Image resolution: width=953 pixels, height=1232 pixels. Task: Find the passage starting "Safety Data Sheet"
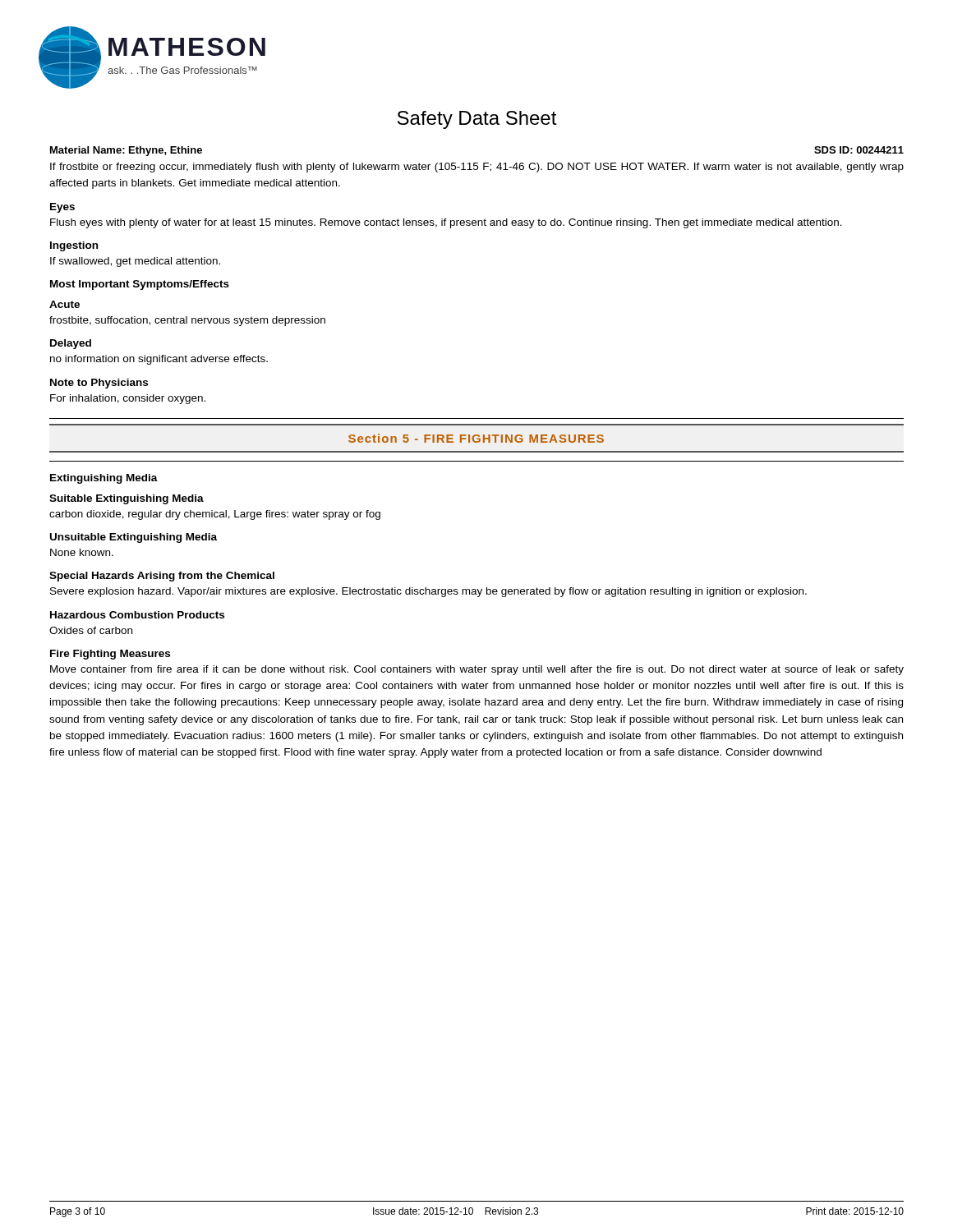[476, 118]
